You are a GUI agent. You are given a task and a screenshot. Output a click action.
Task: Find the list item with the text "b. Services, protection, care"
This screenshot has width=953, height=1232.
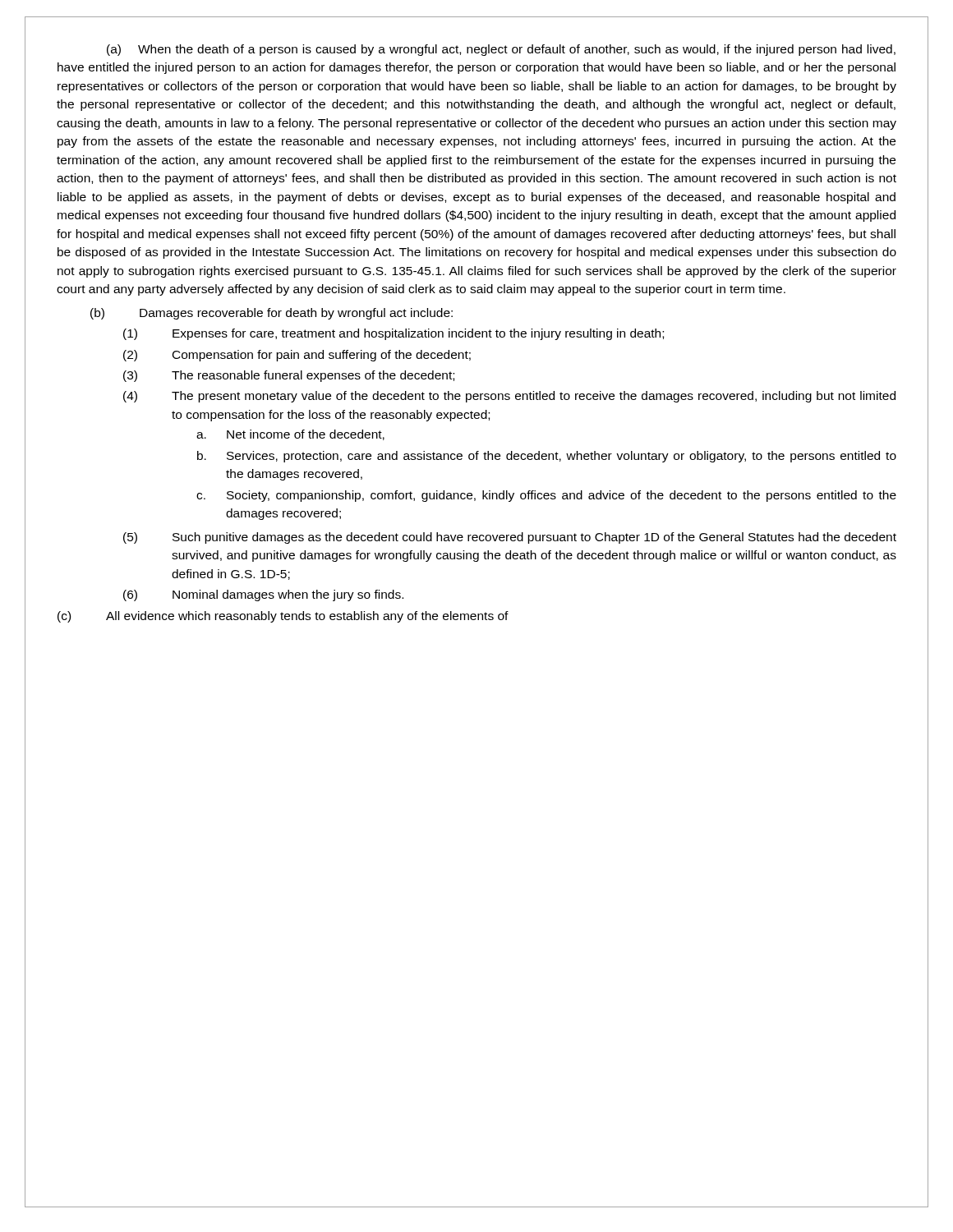click(546, 465)
